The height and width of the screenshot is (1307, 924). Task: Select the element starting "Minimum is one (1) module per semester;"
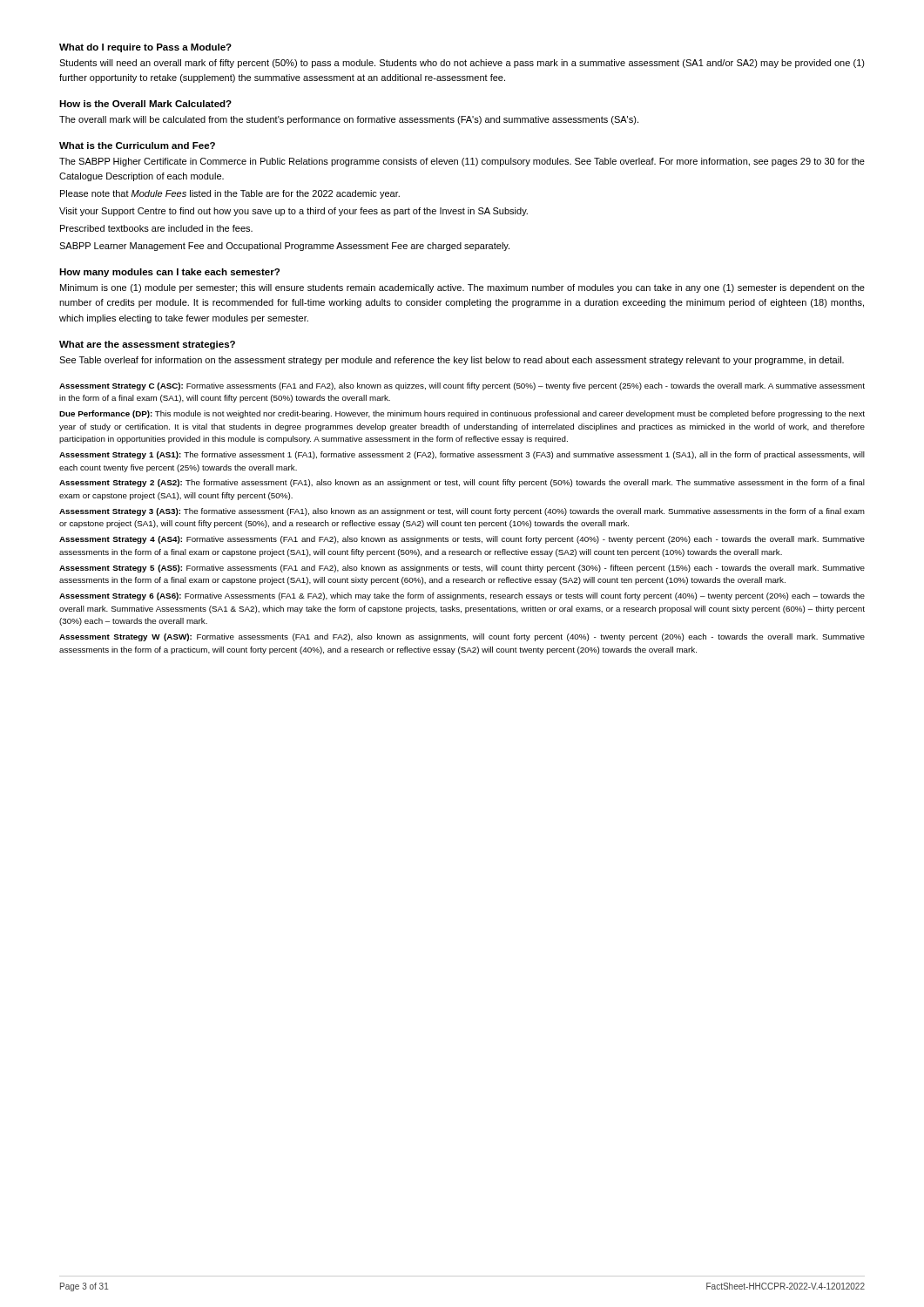tap(462, 303)
